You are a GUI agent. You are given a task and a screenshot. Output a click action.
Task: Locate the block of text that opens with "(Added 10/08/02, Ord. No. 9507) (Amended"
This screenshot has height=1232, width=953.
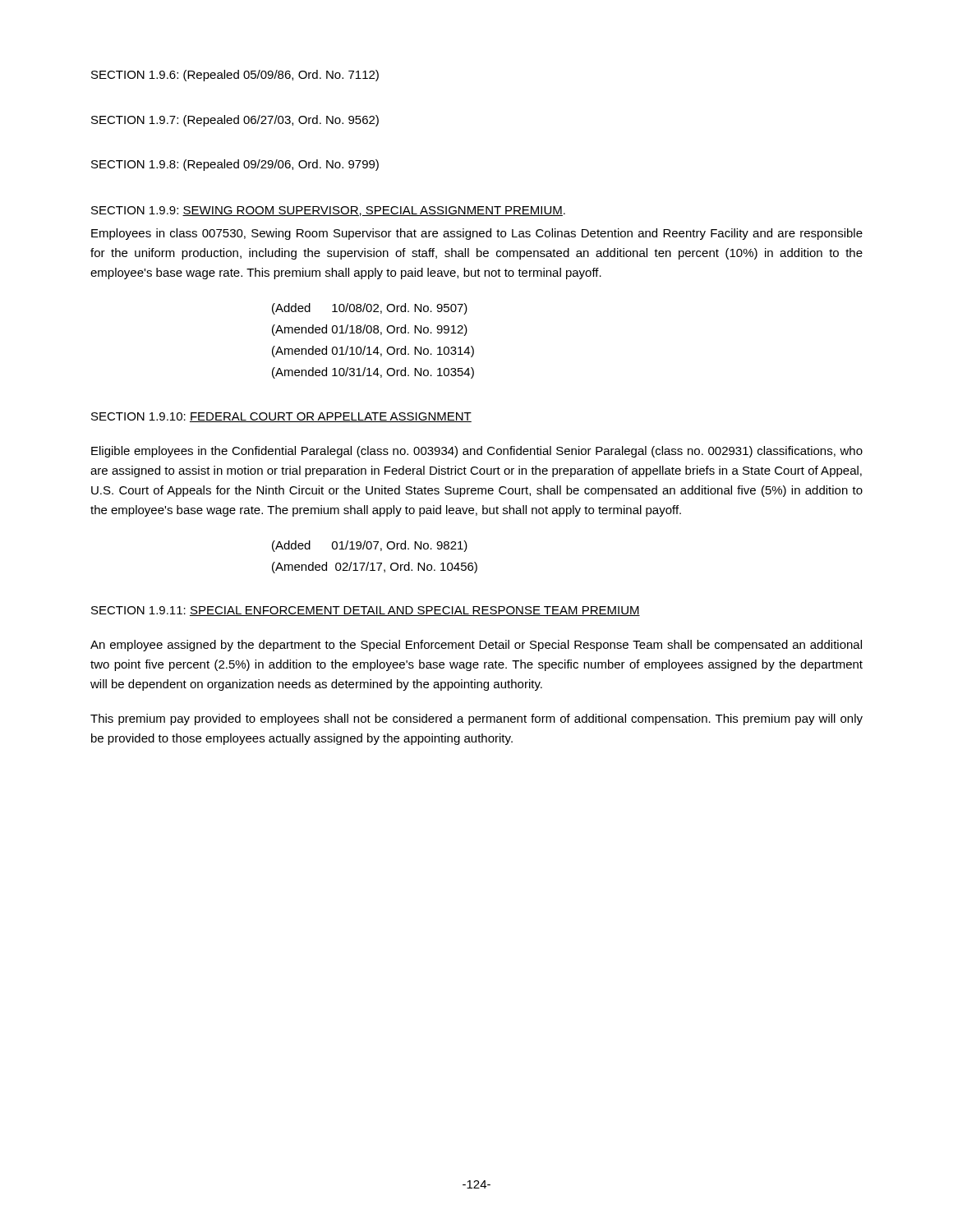click(x=373, y=340)
